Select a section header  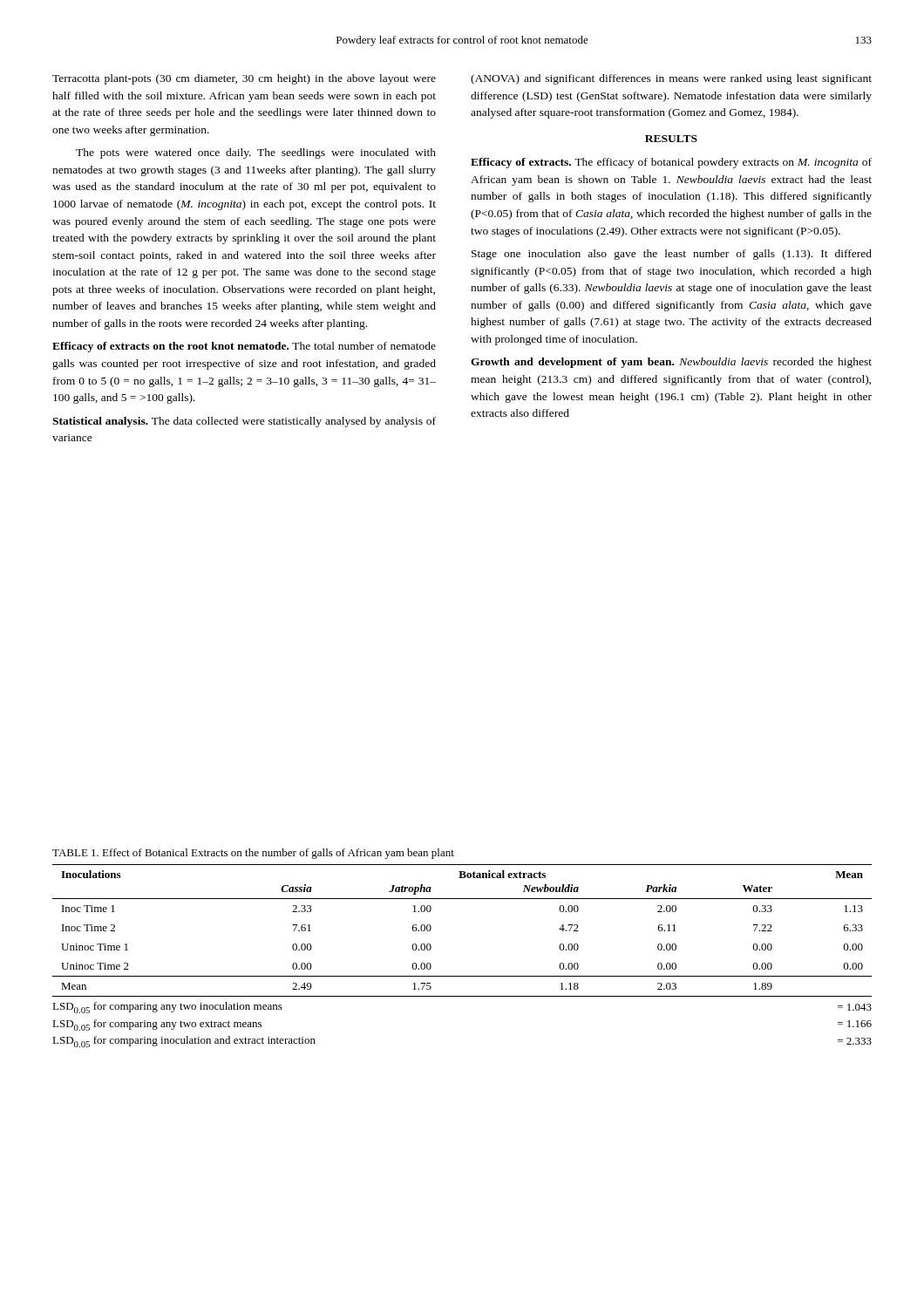671,138
